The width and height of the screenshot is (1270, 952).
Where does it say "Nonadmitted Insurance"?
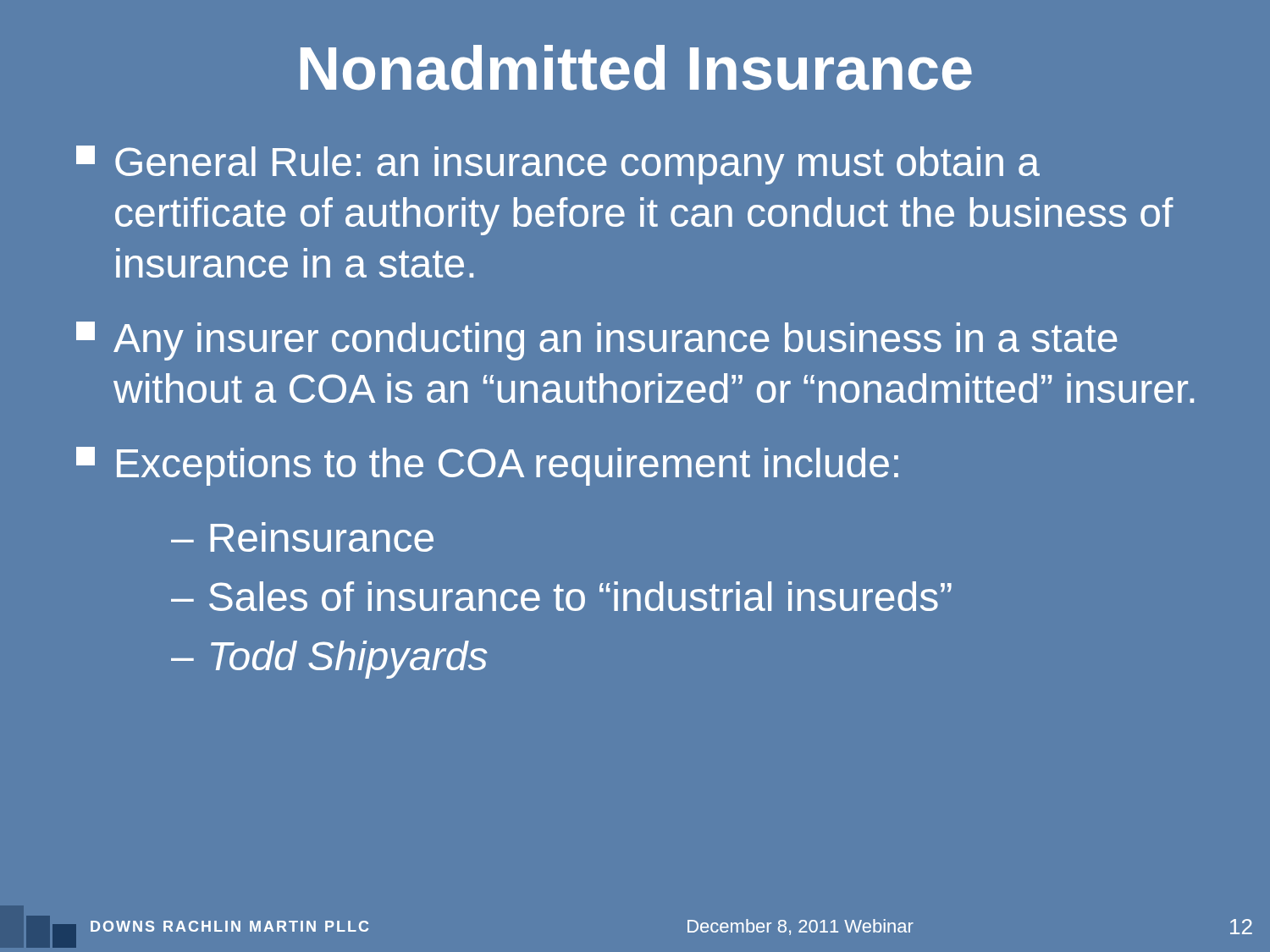click(x=635, y=69)
